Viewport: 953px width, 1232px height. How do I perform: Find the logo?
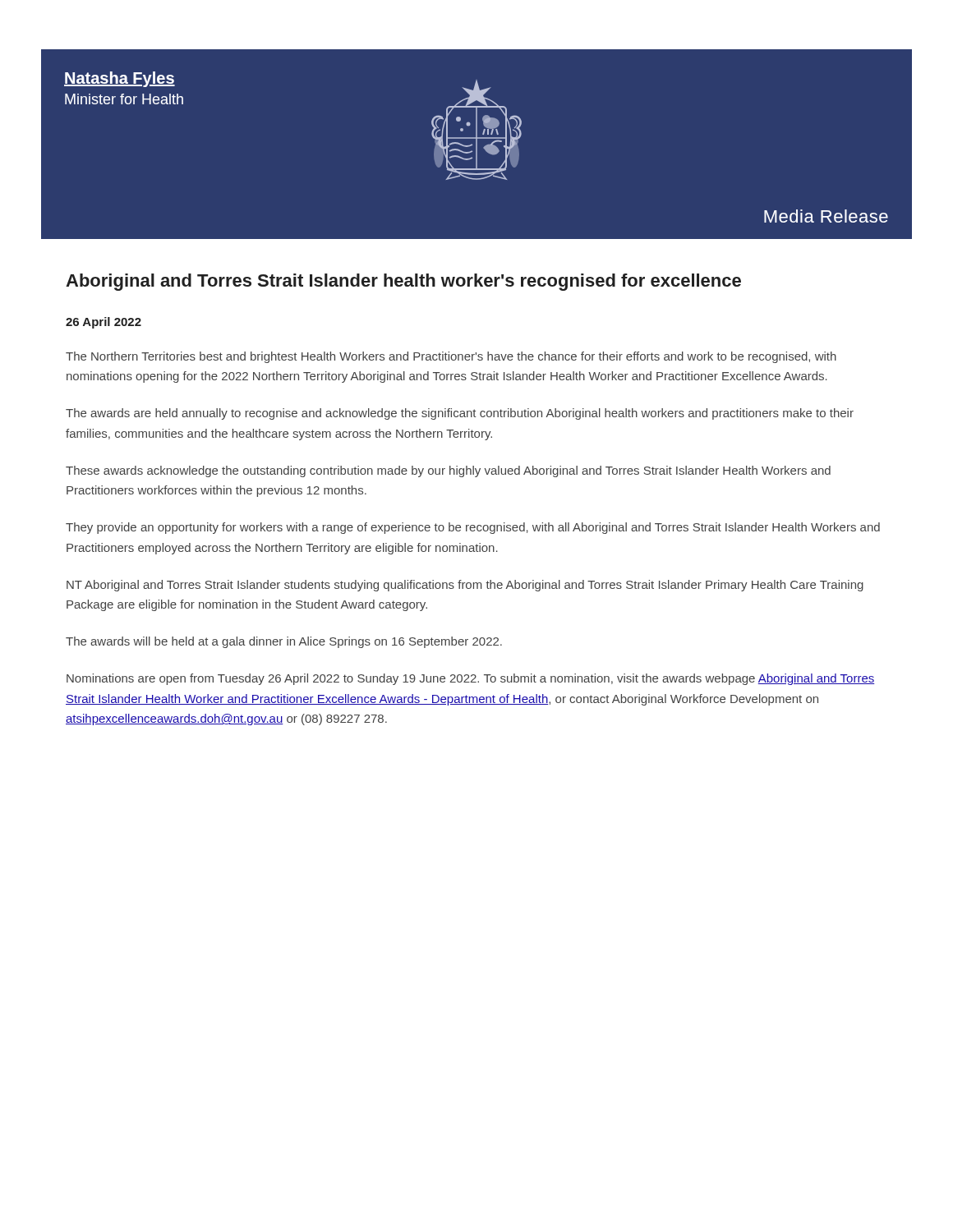pyautogui.click(x=476, y=144)
